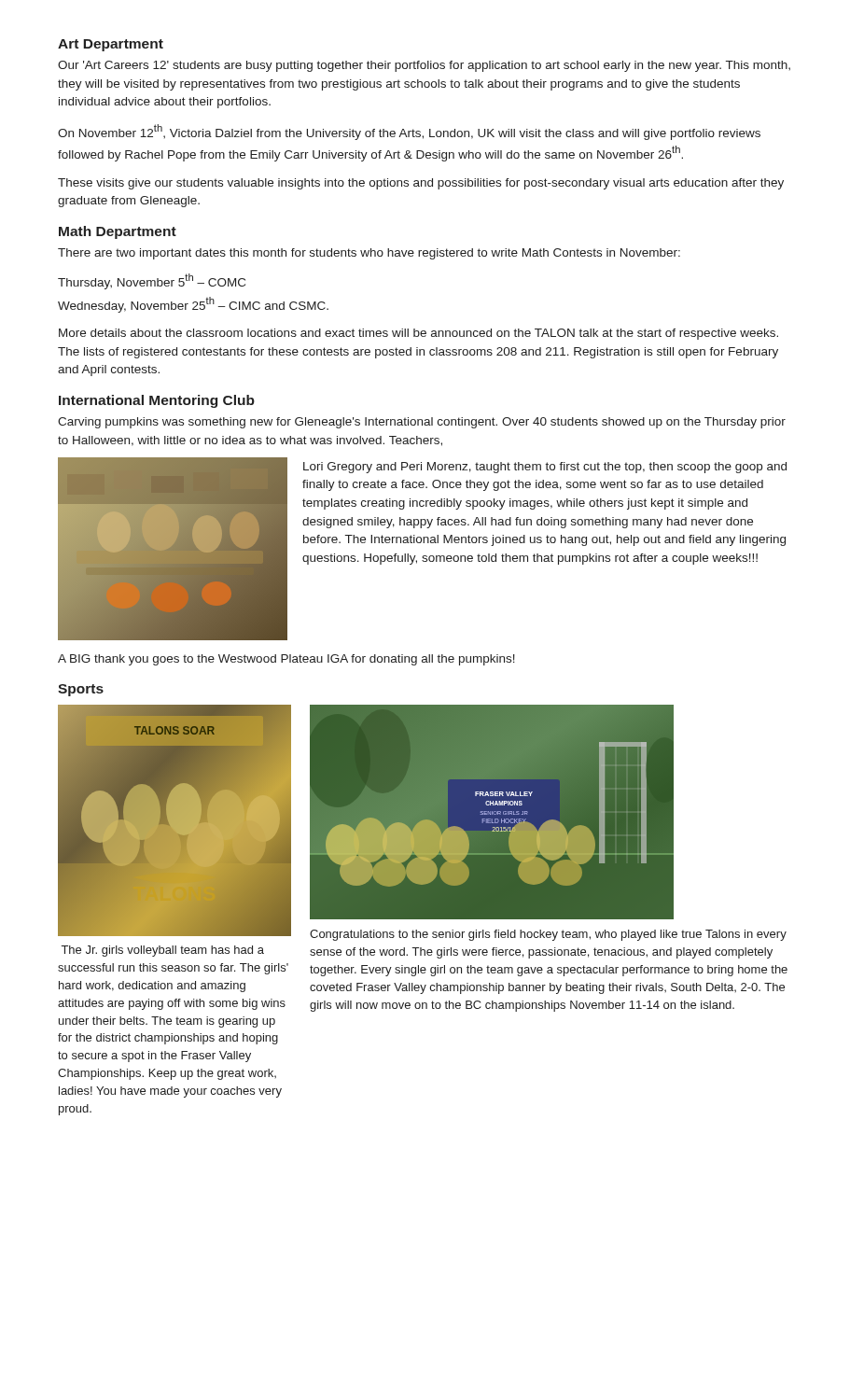Select the block starting "Lori Gregory and Peri Morenz, taught"
Image resolution: width=850 pixels, height=1400 pixels.
coord(545,512)
